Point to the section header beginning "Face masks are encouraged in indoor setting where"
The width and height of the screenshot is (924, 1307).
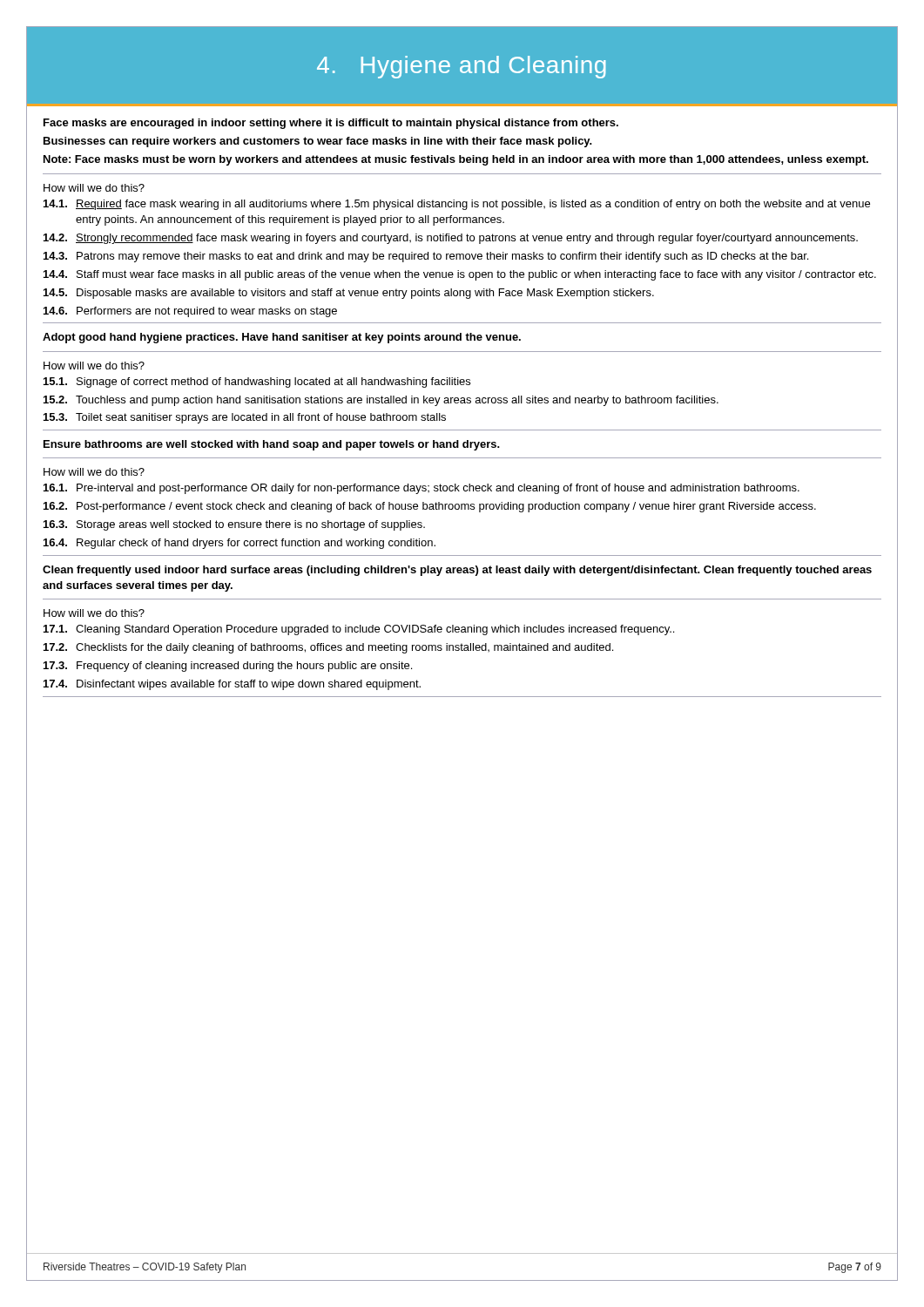pos(462,141)
